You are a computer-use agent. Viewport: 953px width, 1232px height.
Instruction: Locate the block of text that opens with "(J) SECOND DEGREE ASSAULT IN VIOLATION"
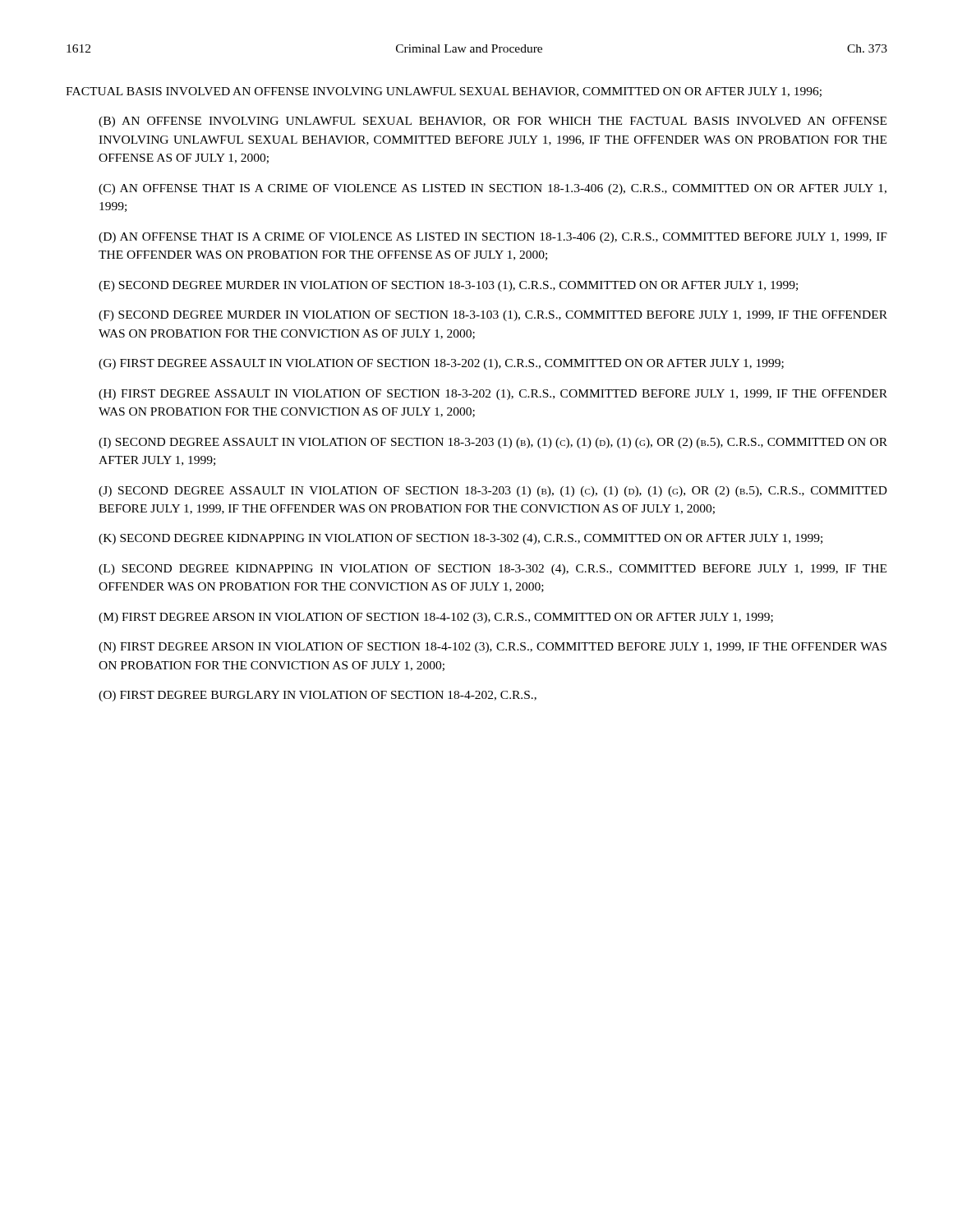point(493,499)
